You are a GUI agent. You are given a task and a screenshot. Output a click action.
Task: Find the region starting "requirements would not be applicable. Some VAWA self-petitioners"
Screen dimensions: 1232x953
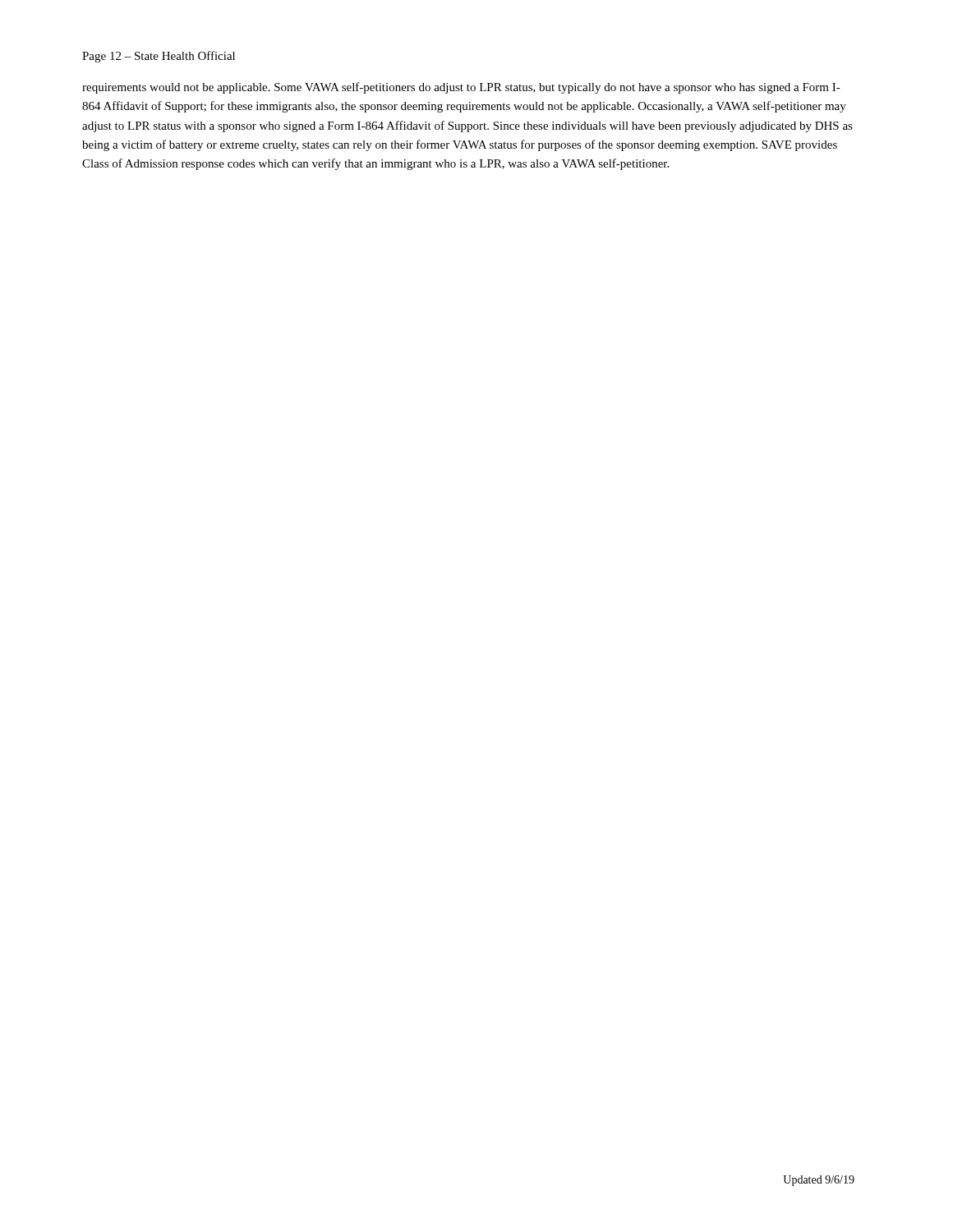pos(467,125)
